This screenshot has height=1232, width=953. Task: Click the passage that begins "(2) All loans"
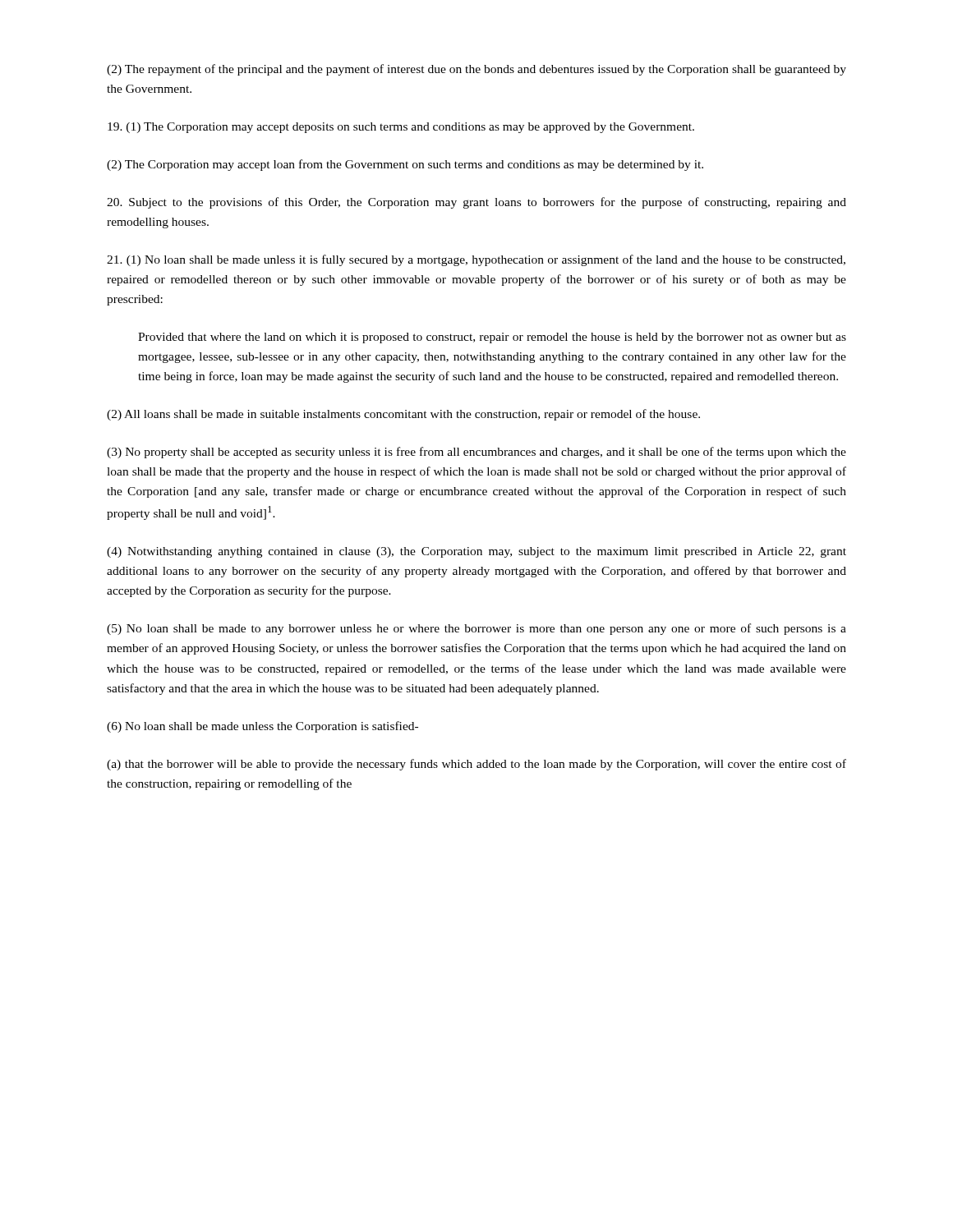(x=404, y=414)
